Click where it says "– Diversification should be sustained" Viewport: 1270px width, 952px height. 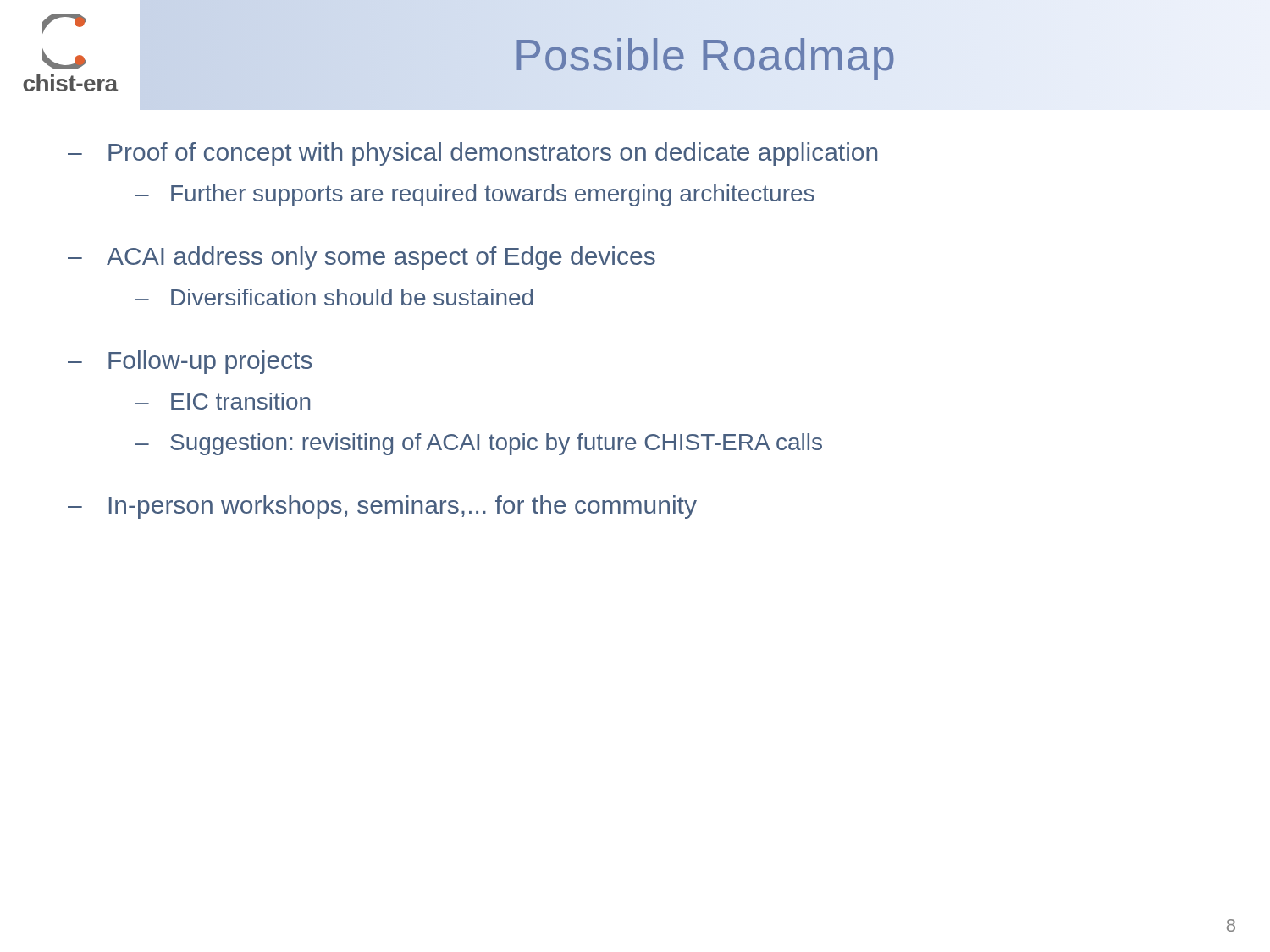pos(335,298)
